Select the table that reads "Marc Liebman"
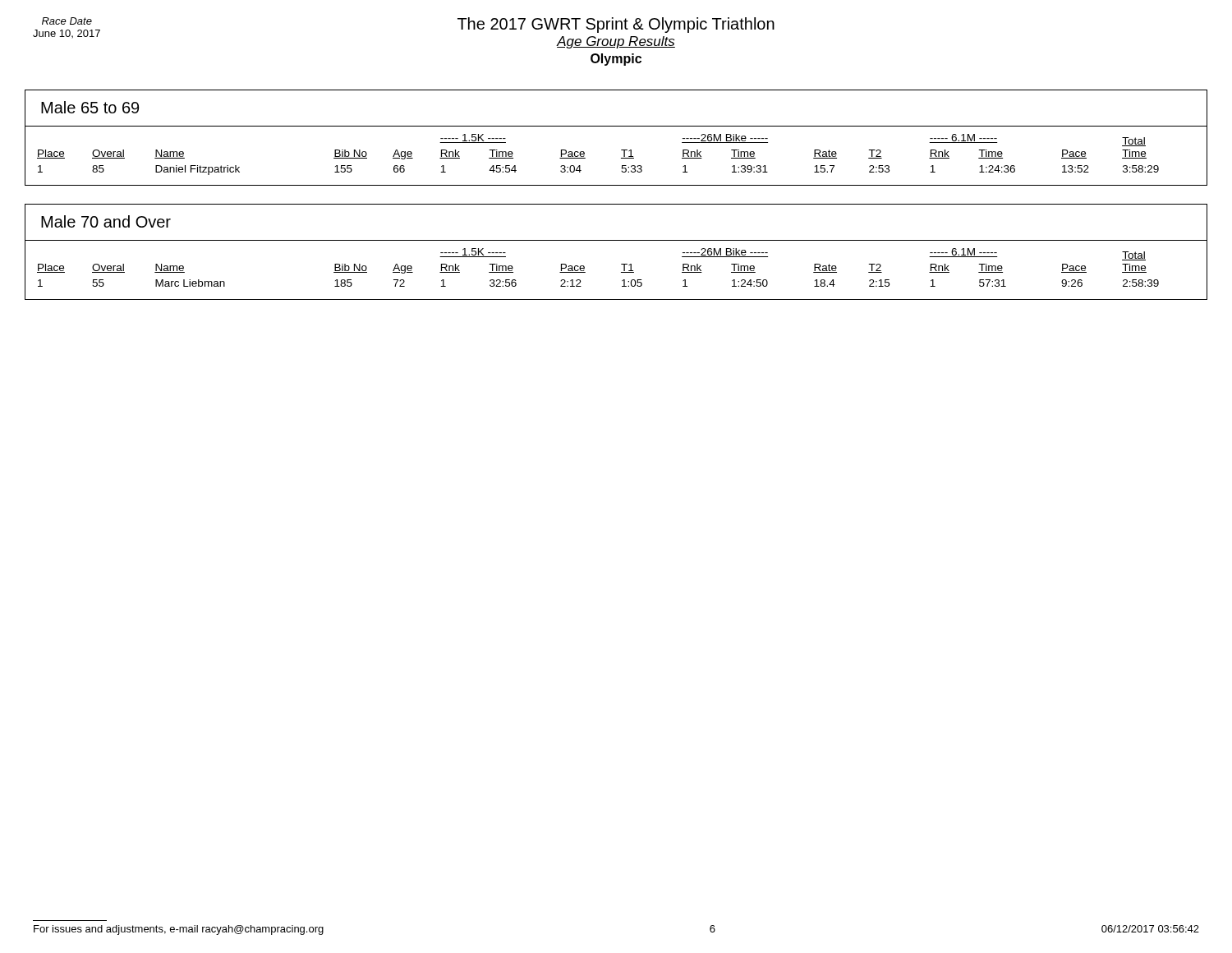Image resolution: width=1232 pixels, height=953 pixels. pos(616,267)
